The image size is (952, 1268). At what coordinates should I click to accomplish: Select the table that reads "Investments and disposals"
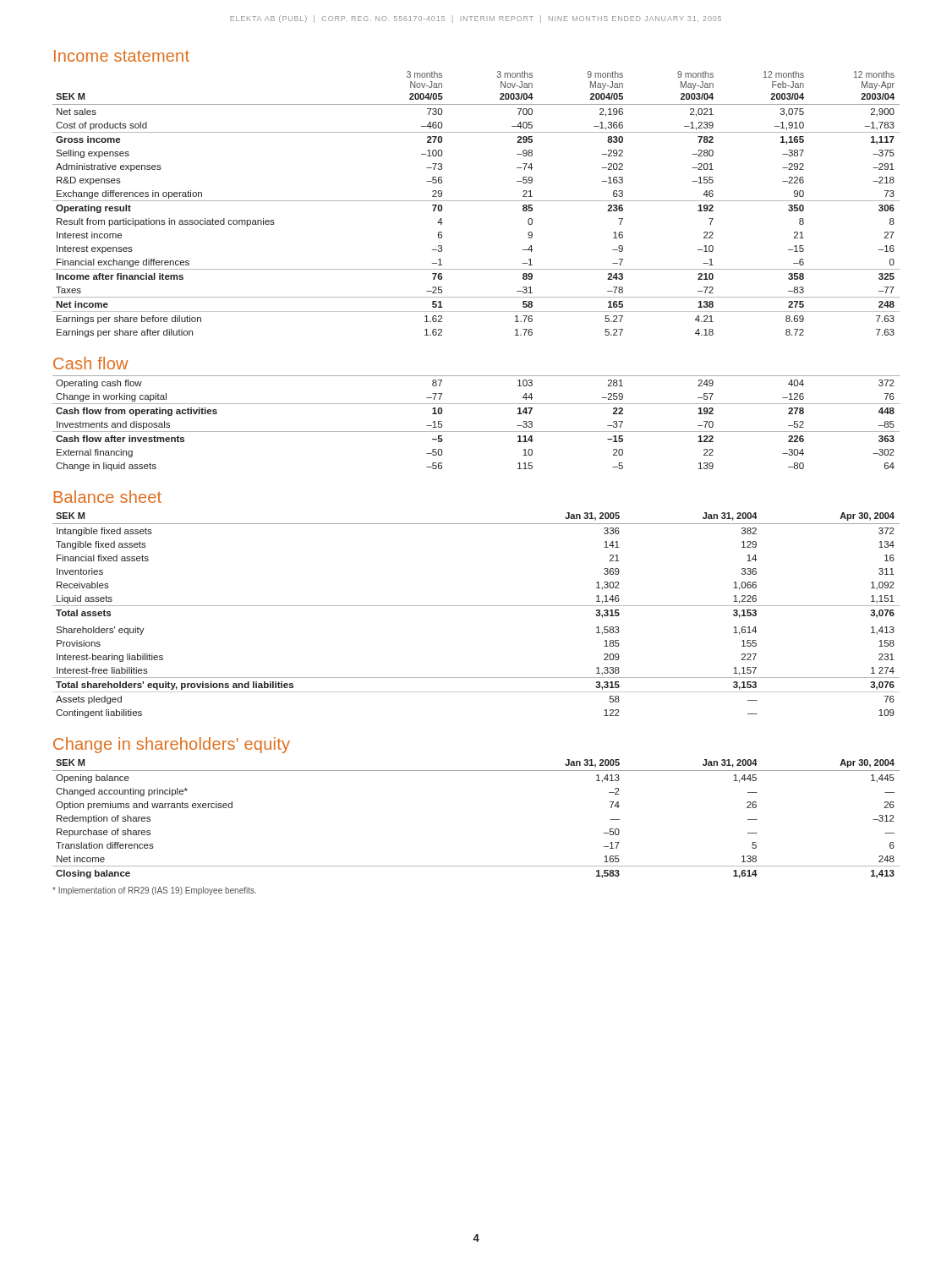476,424
